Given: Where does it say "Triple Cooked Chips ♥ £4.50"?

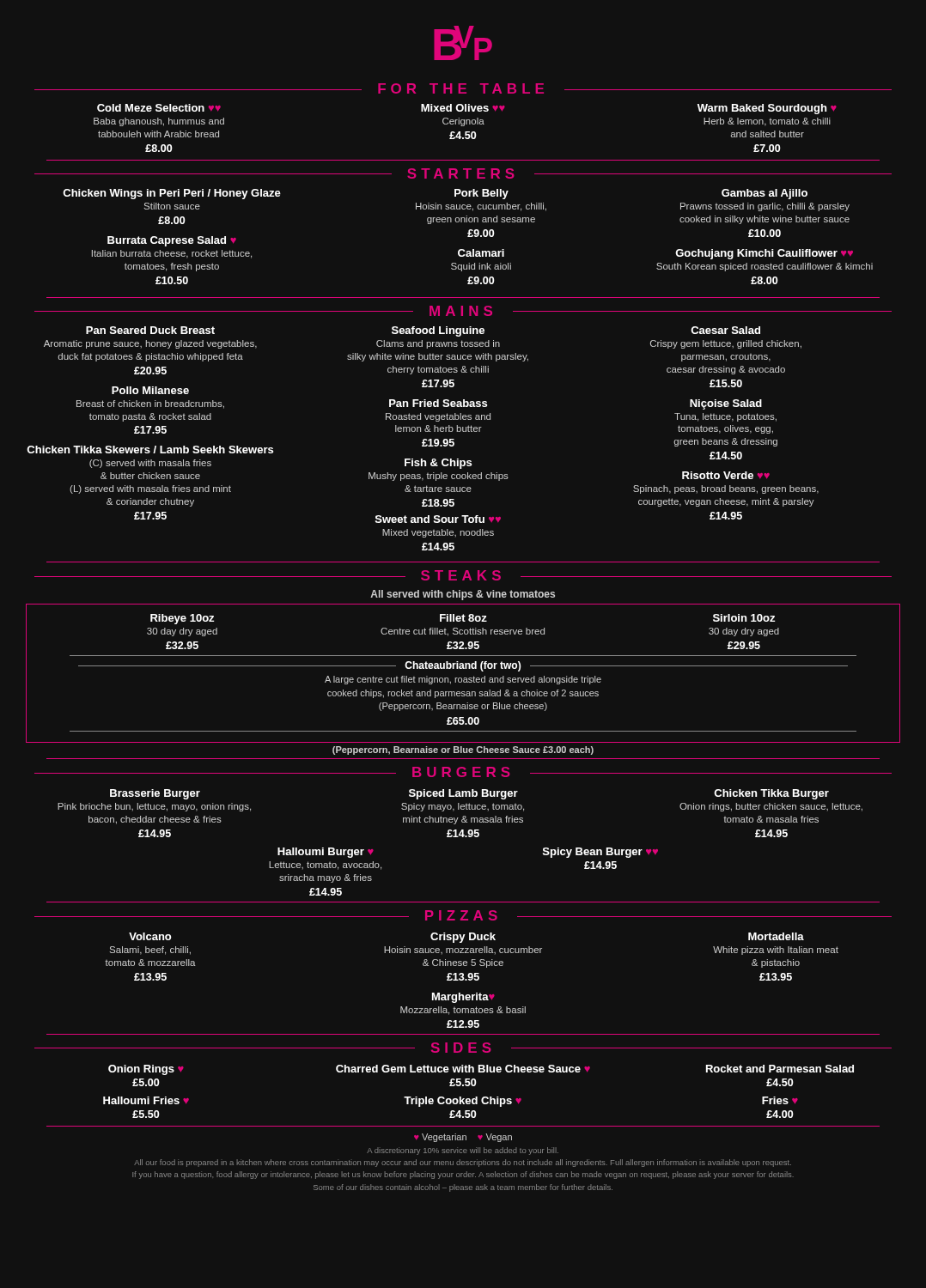Looking at the screenshot, I should point(463,1107).
